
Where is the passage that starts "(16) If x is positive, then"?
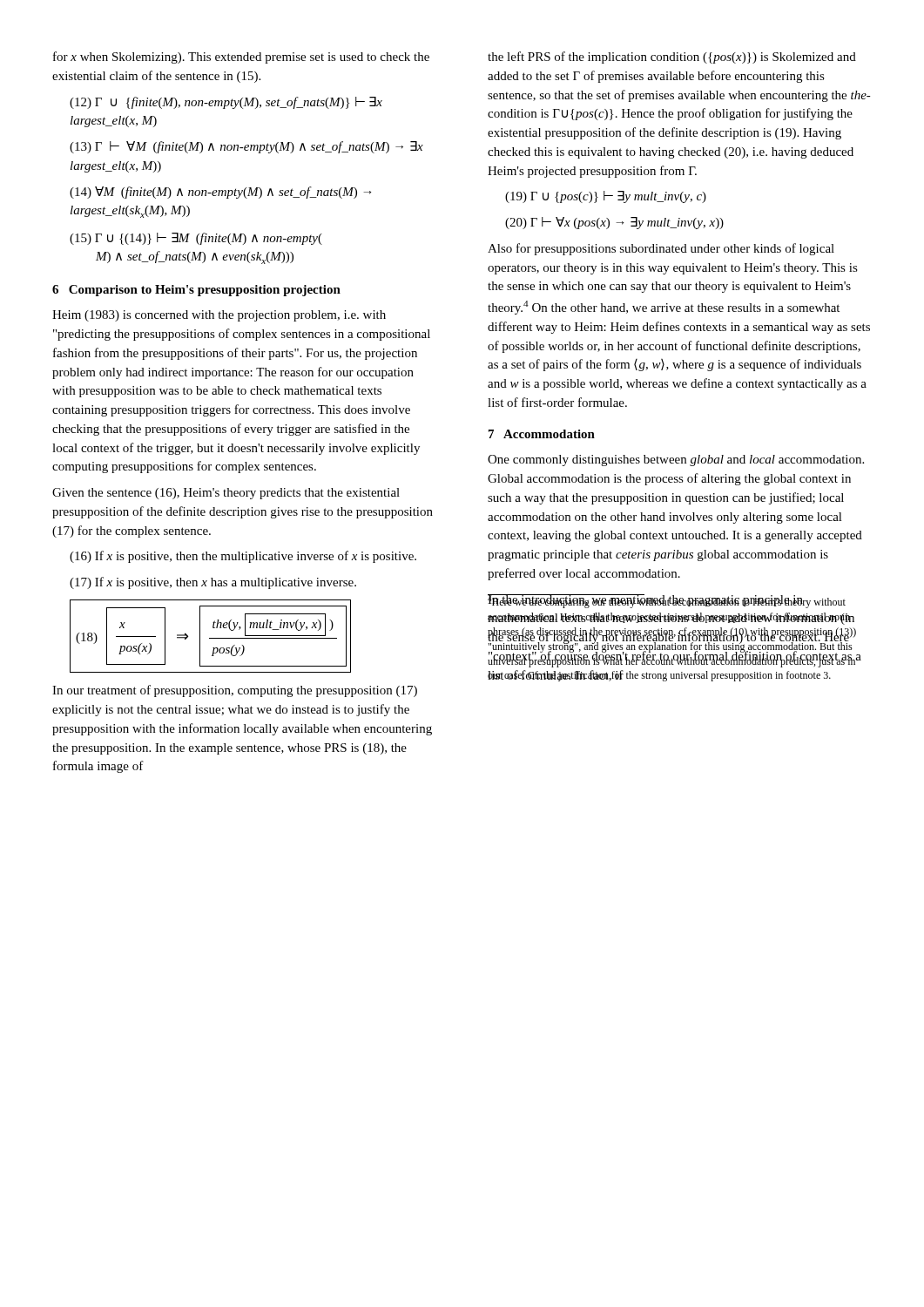pyautogui.click(x=243, y=556)
